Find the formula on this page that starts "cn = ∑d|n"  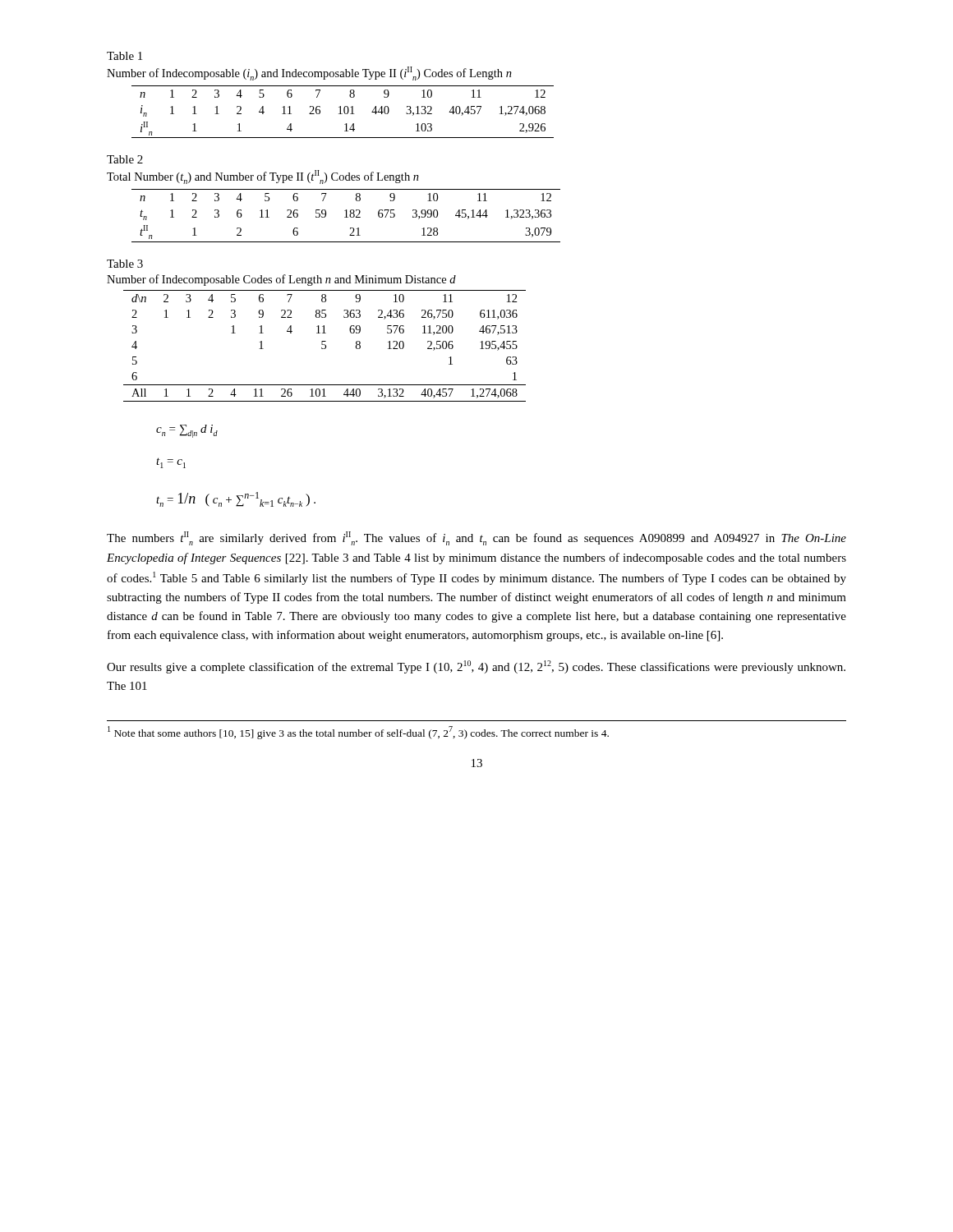[187, 430]
